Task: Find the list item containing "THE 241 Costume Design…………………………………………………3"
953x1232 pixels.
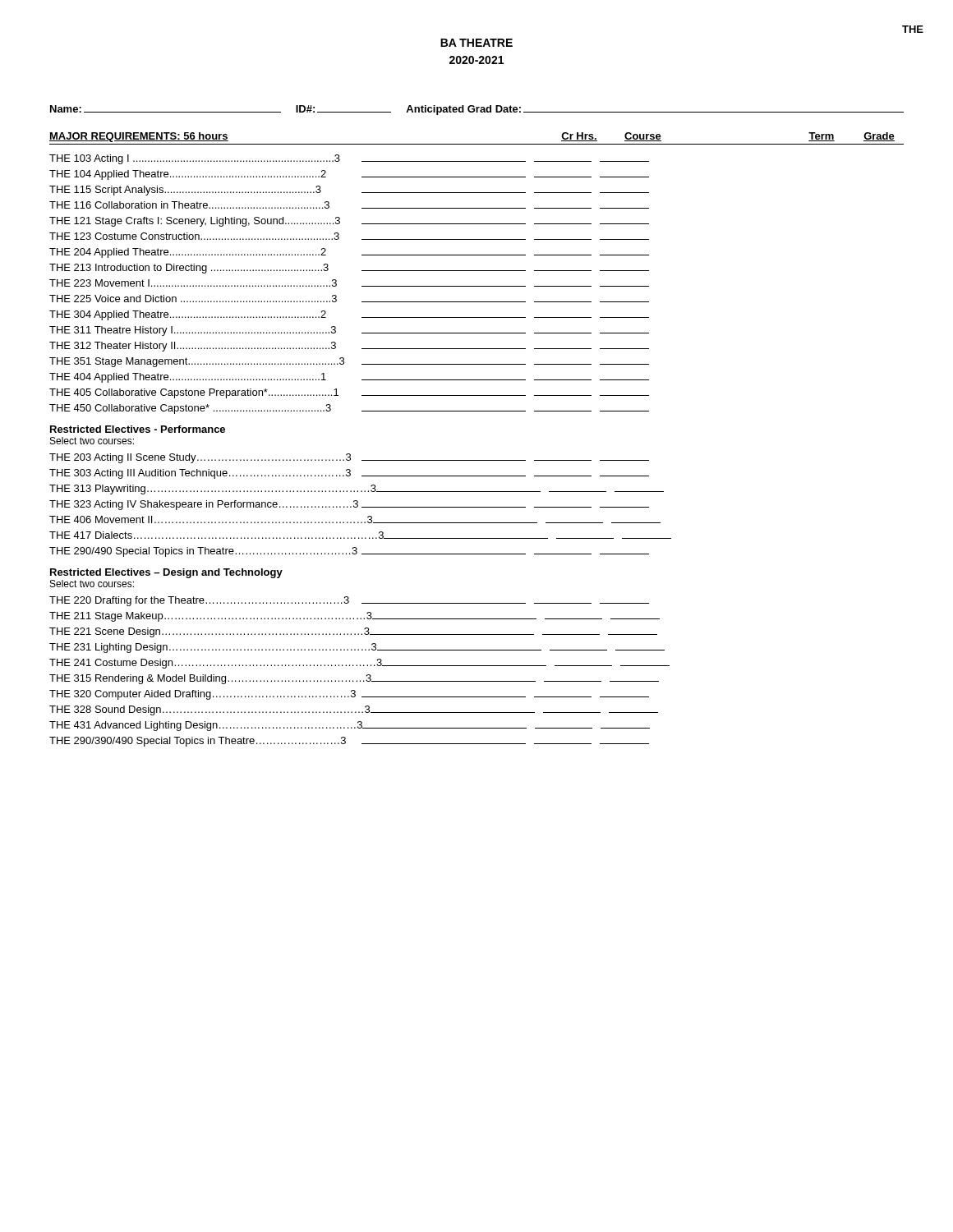Action: [x=360, y=661]
